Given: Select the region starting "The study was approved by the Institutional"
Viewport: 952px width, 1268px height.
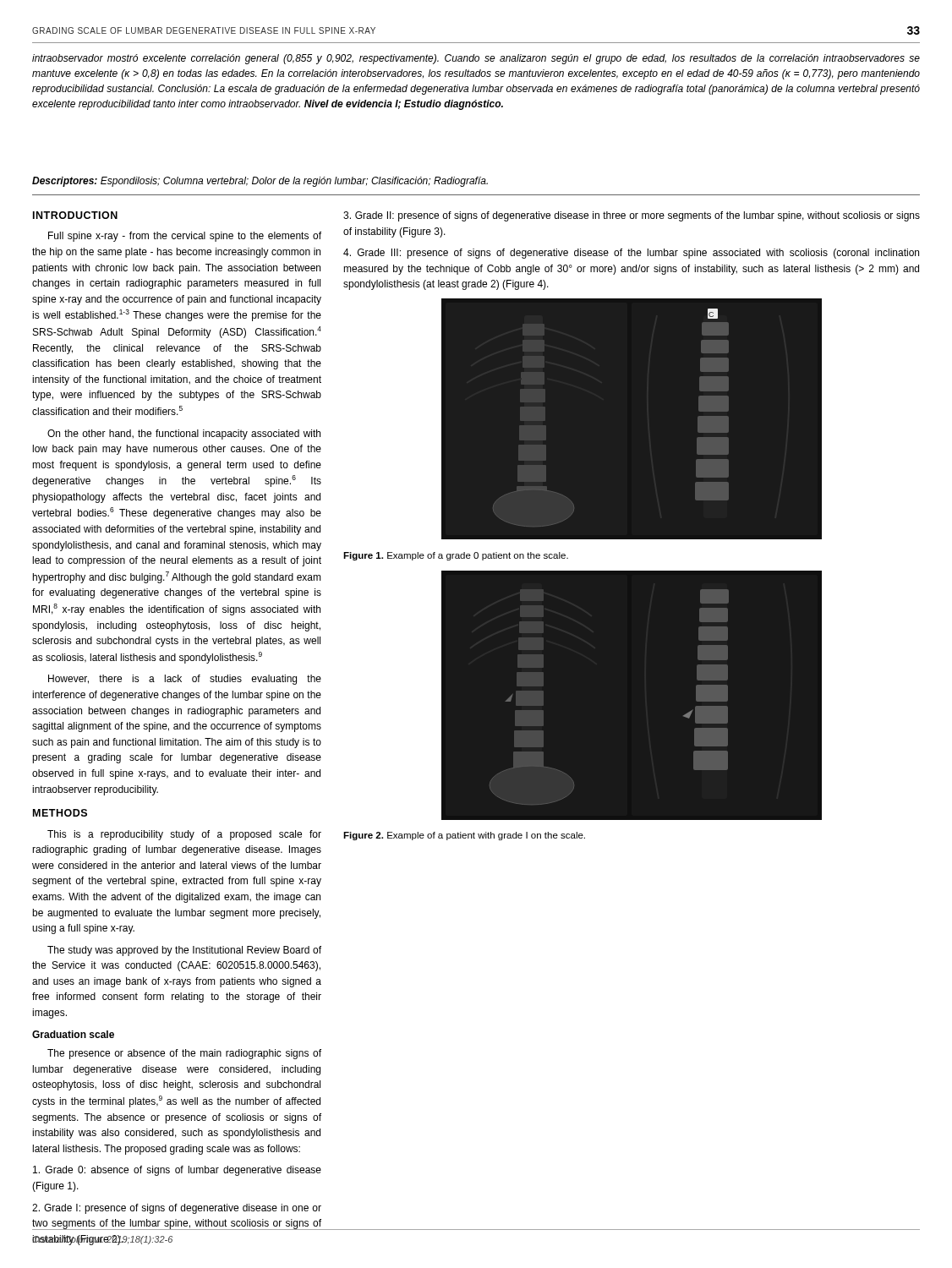Looking at the screenshot, I should click(x=177, y=981).
